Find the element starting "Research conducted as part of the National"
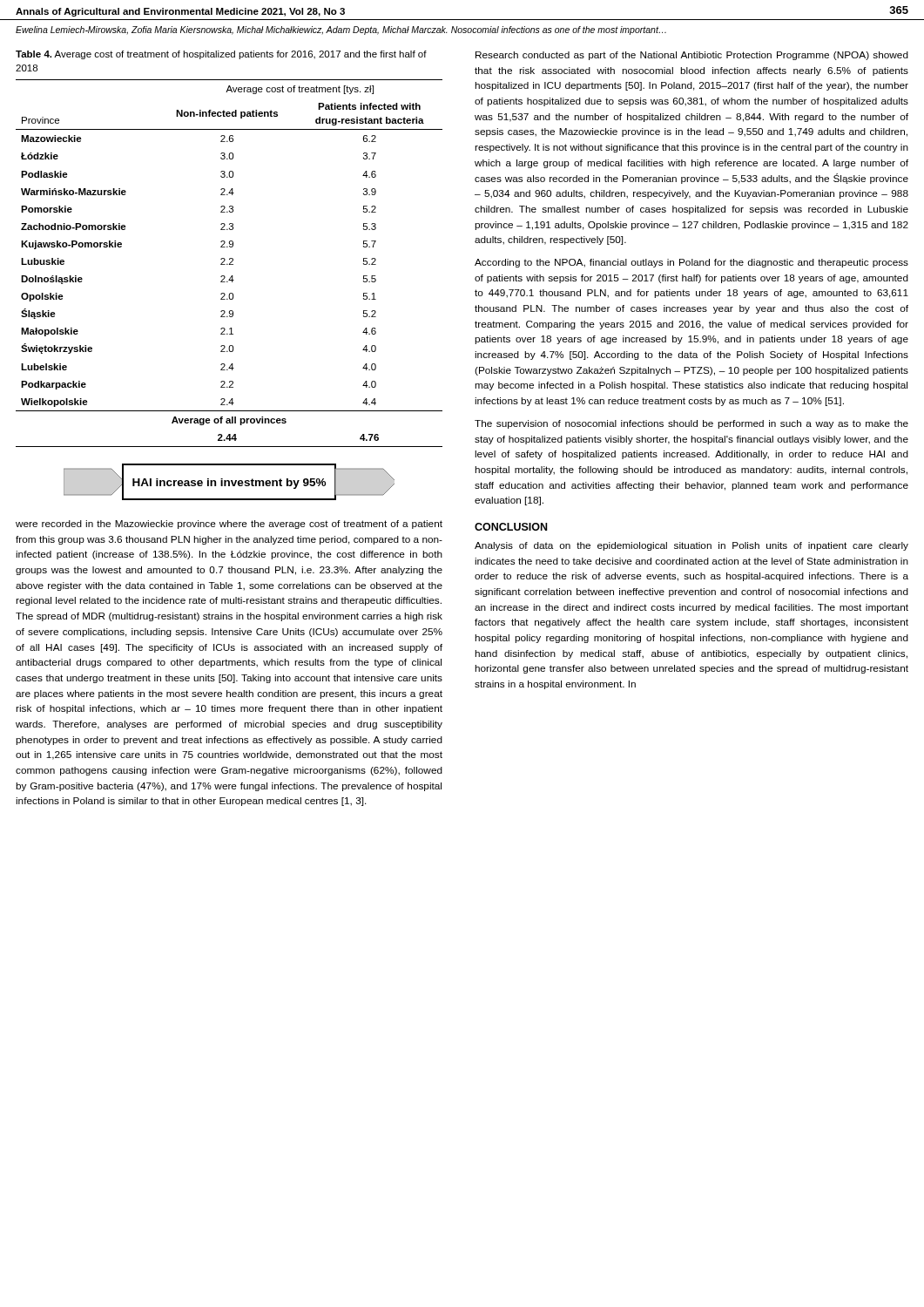The width and height of the screenshot is (924, 1307). click(691, 147)
